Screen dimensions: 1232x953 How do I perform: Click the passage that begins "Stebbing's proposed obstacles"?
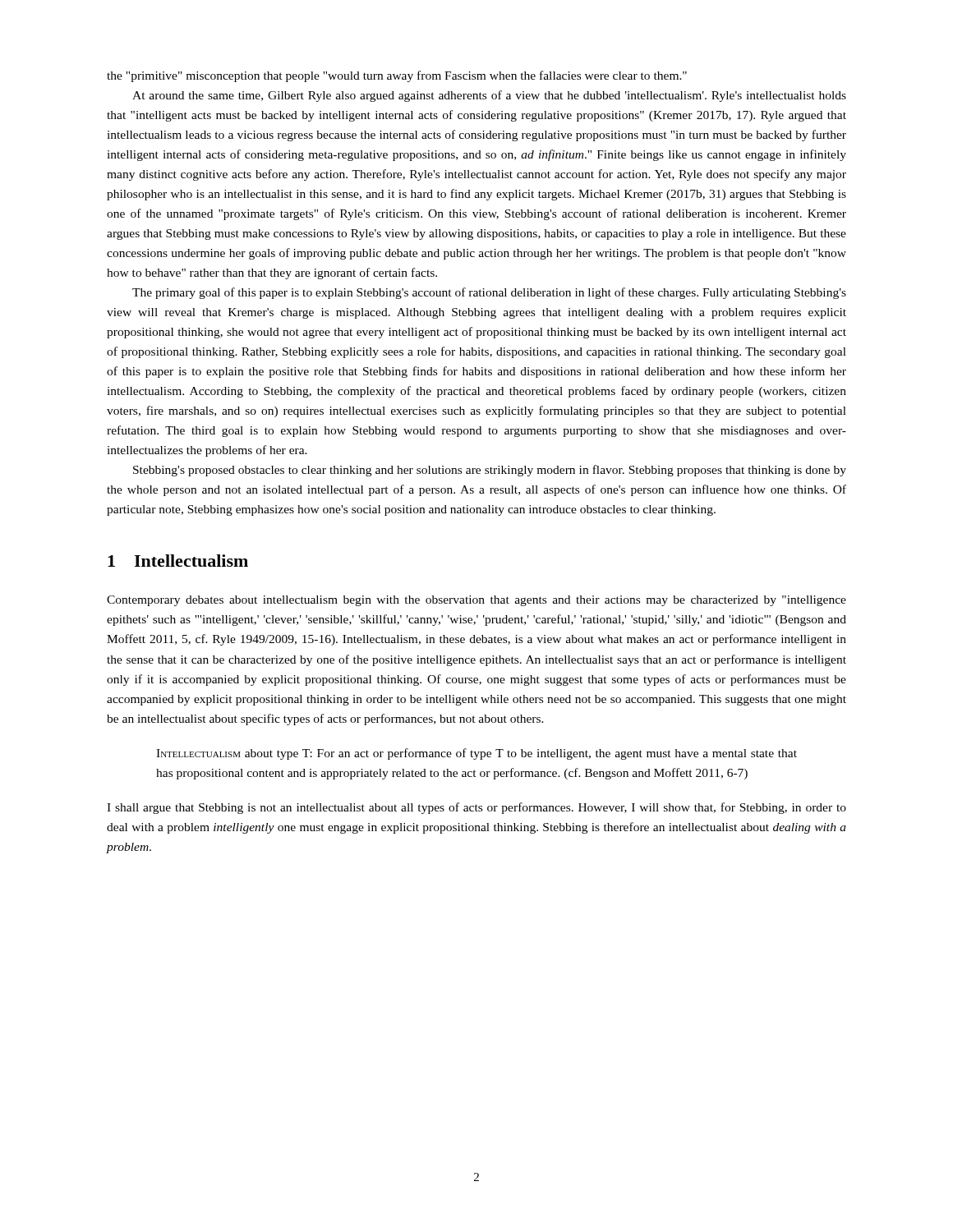[476, 490]
